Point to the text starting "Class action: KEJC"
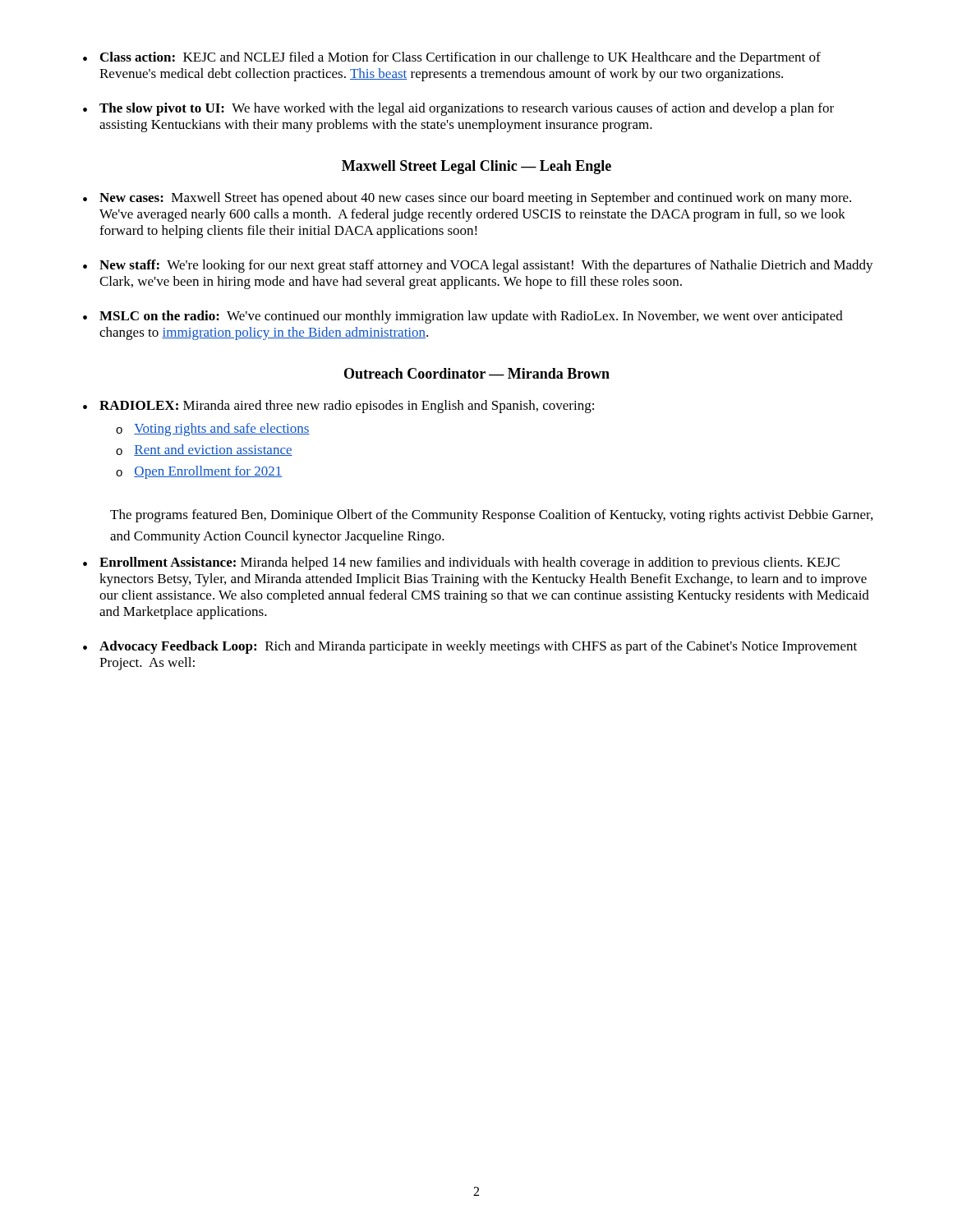The height and width of the screenshot is (1232, 953). [x=489, y=66]
